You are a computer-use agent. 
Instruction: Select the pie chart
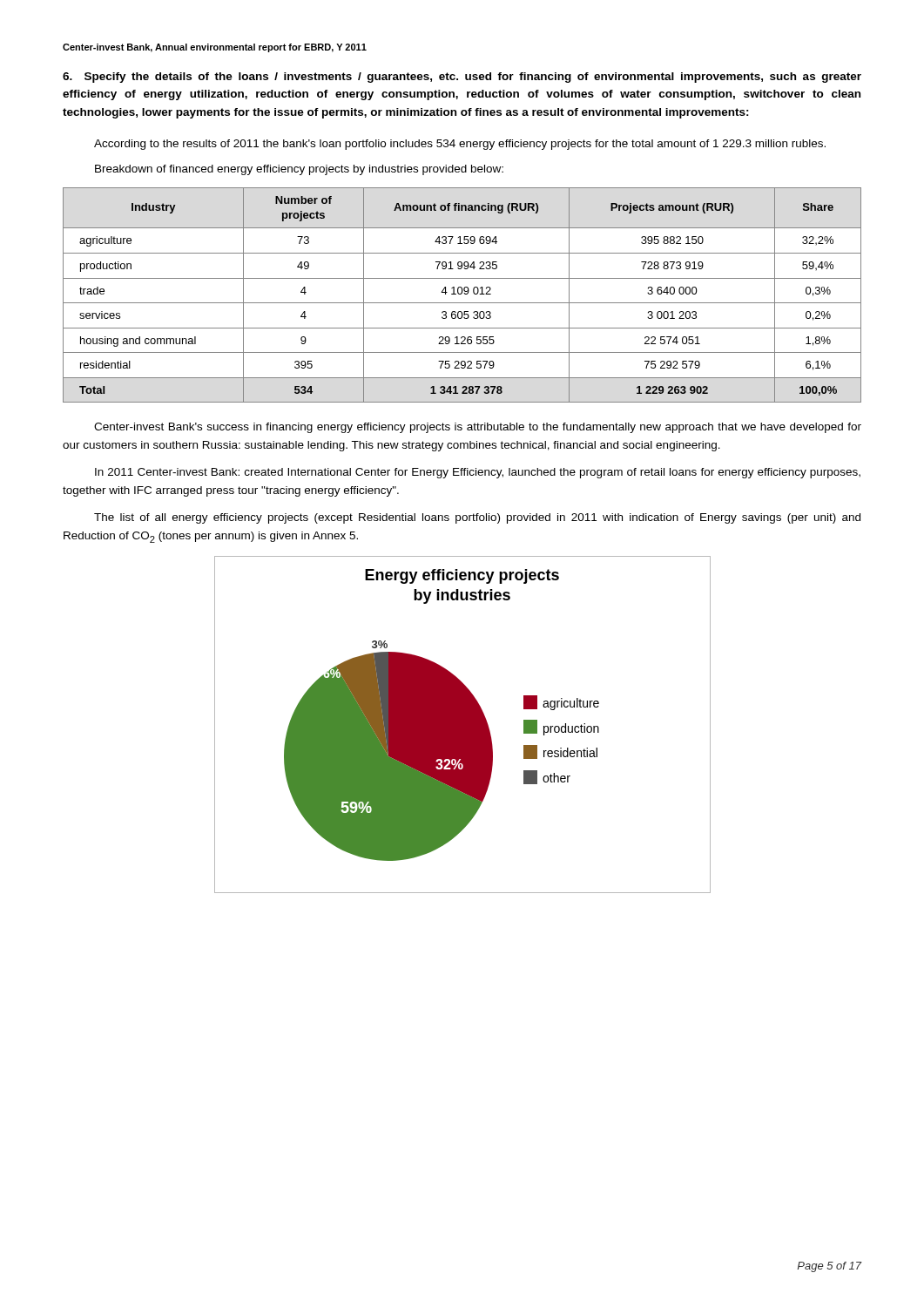(462, 724)
